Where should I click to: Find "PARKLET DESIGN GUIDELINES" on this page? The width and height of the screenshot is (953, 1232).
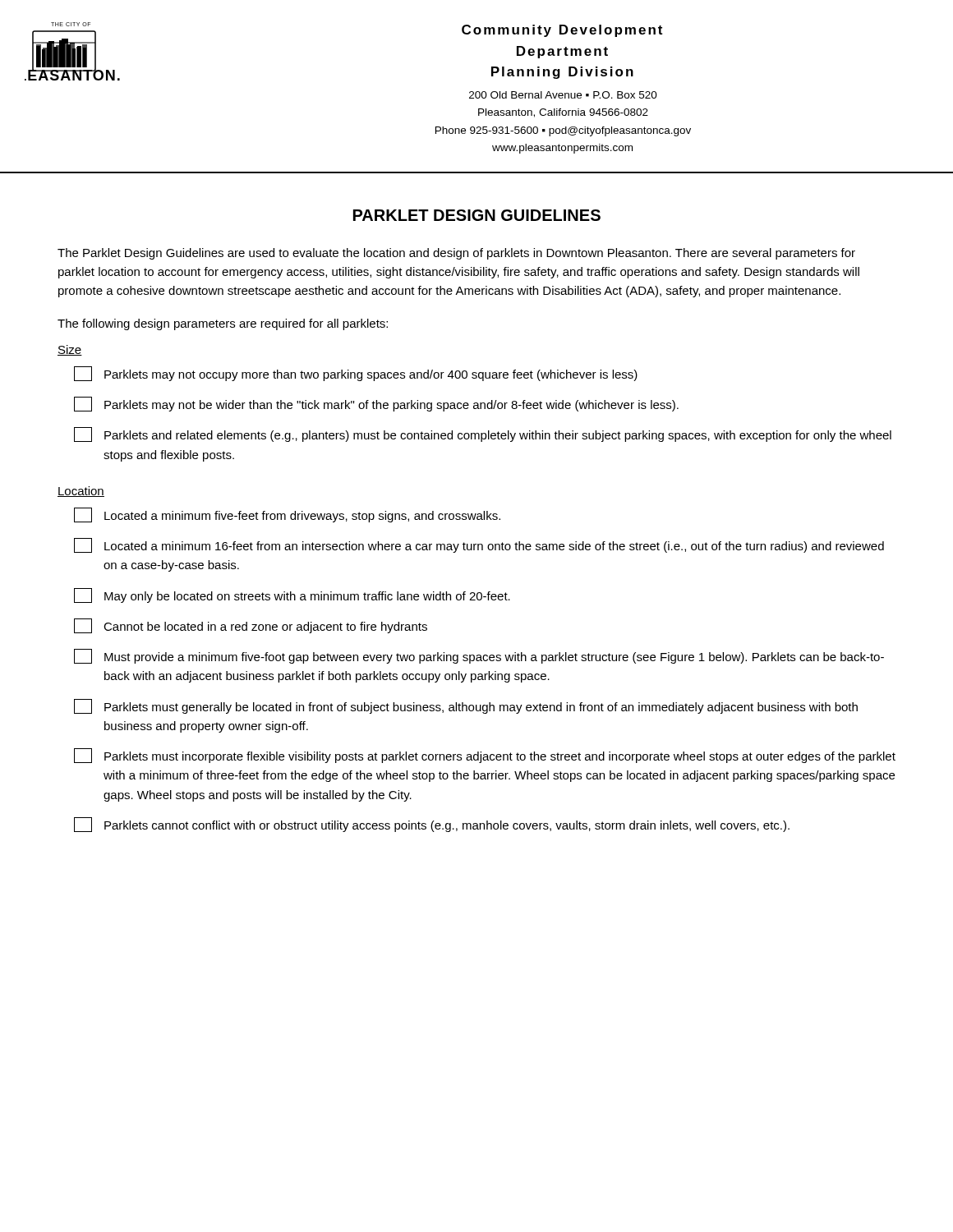pos(476,215)
